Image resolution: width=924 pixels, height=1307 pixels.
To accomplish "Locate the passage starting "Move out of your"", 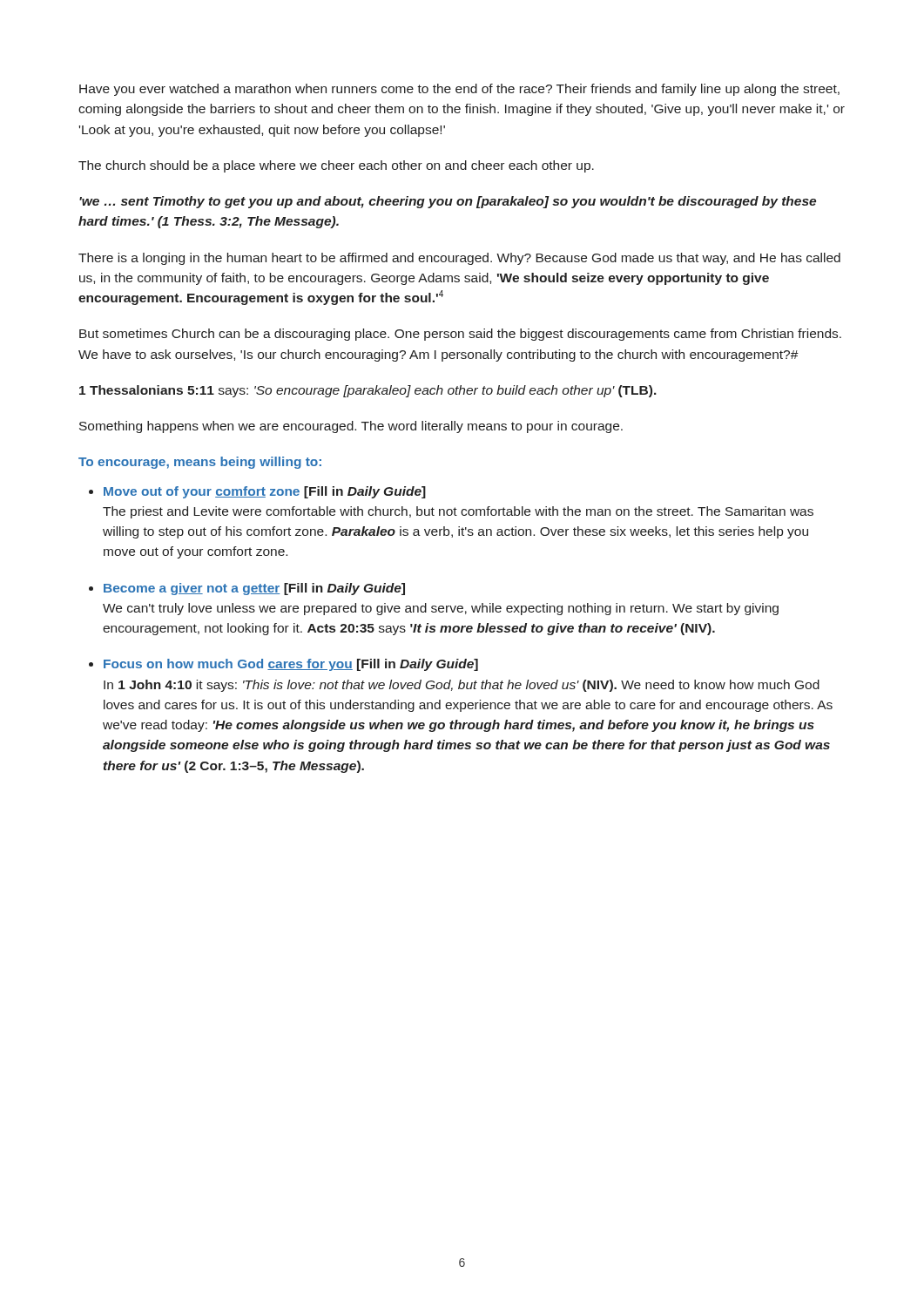I will (458, 521).
